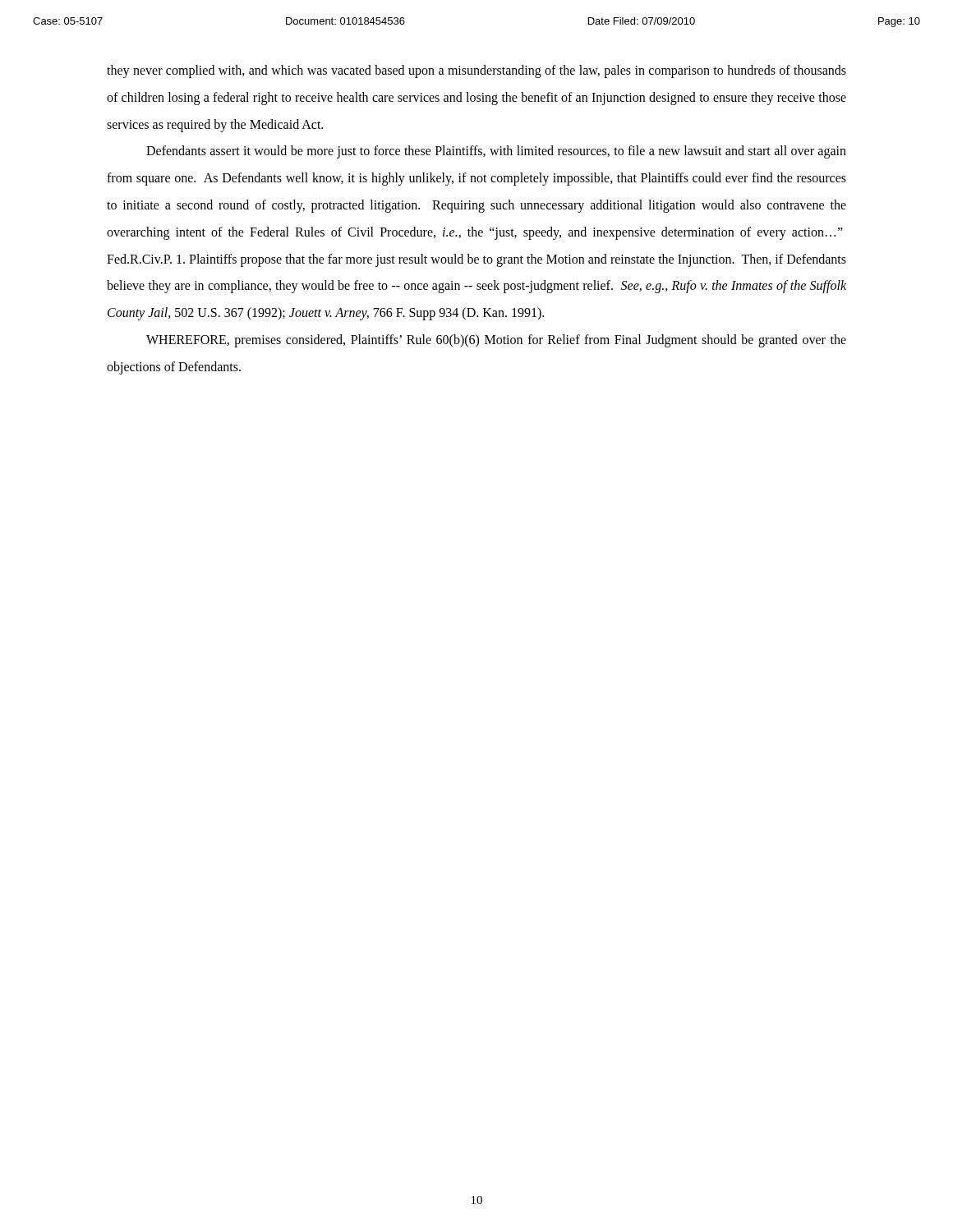953x1232 pixels.
Task: Navigate to the passage starting "WHEREFORE, premises considered, Plaintiffs’"
Action: pos(476,354)
